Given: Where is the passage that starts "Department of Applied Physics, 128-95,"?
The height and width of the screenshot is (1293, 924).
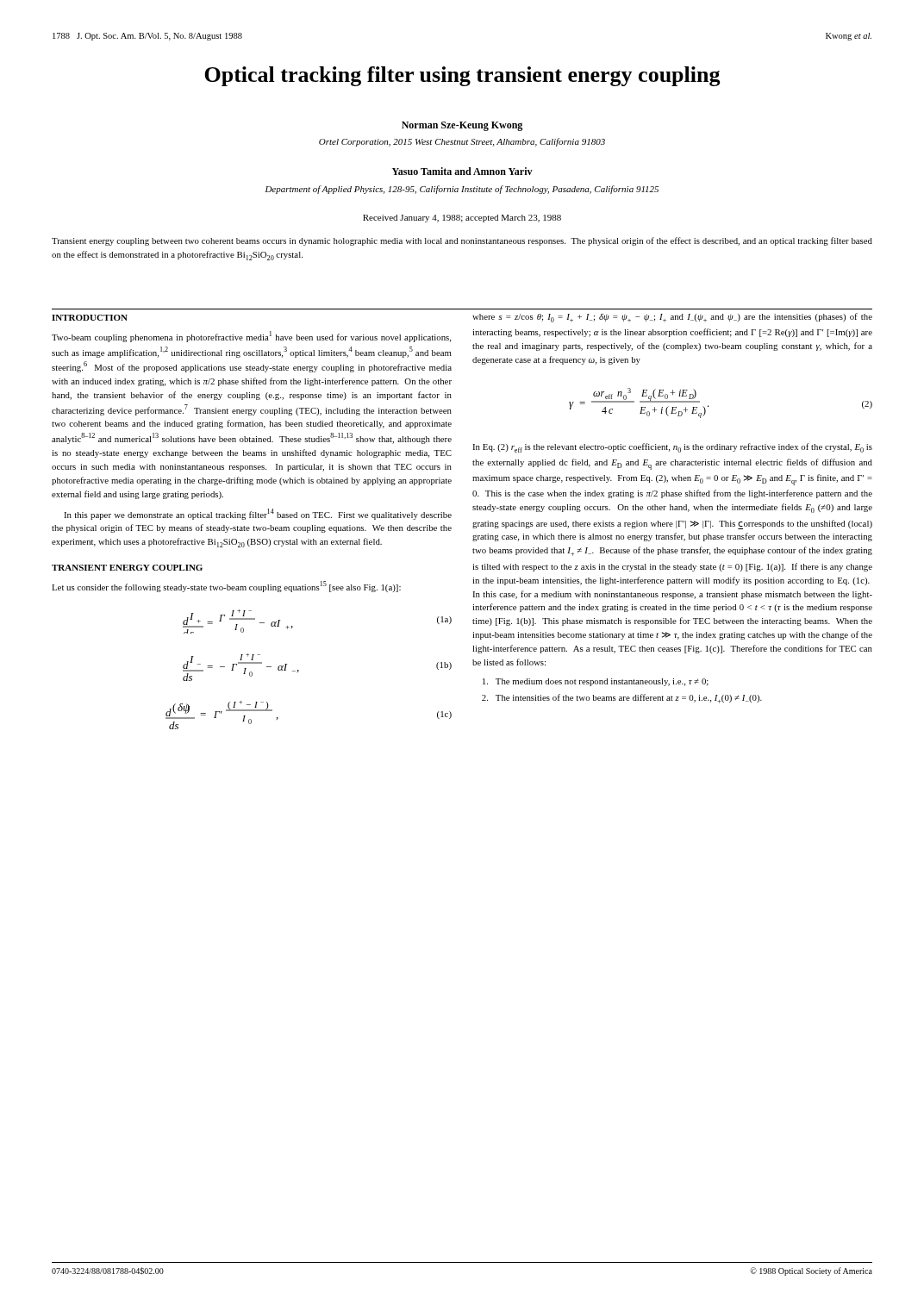Looking at the screenshot, I should click(x=462, y=189).
